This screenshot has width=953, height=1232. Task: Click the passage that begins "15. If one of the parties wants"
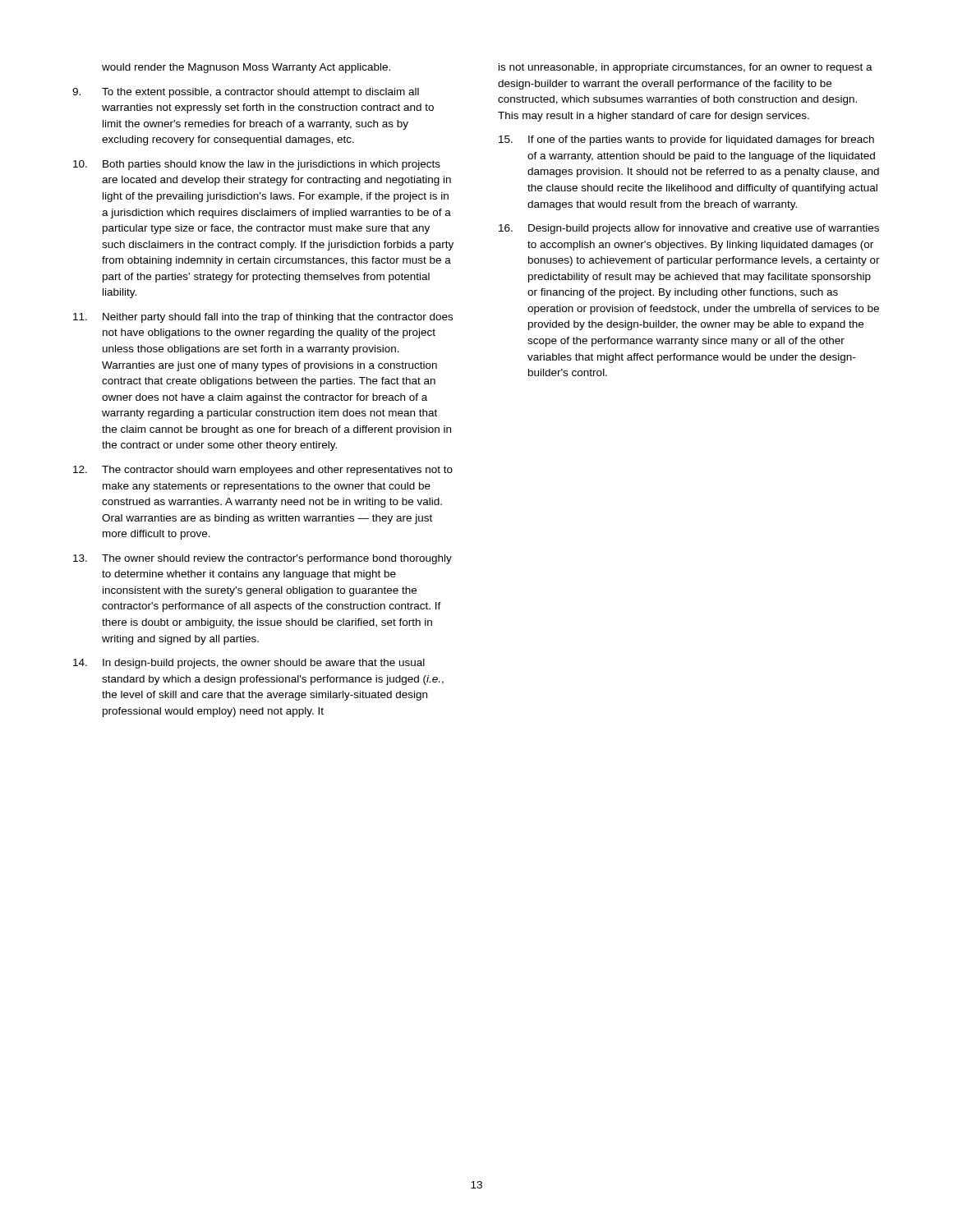tap(689, 172)
